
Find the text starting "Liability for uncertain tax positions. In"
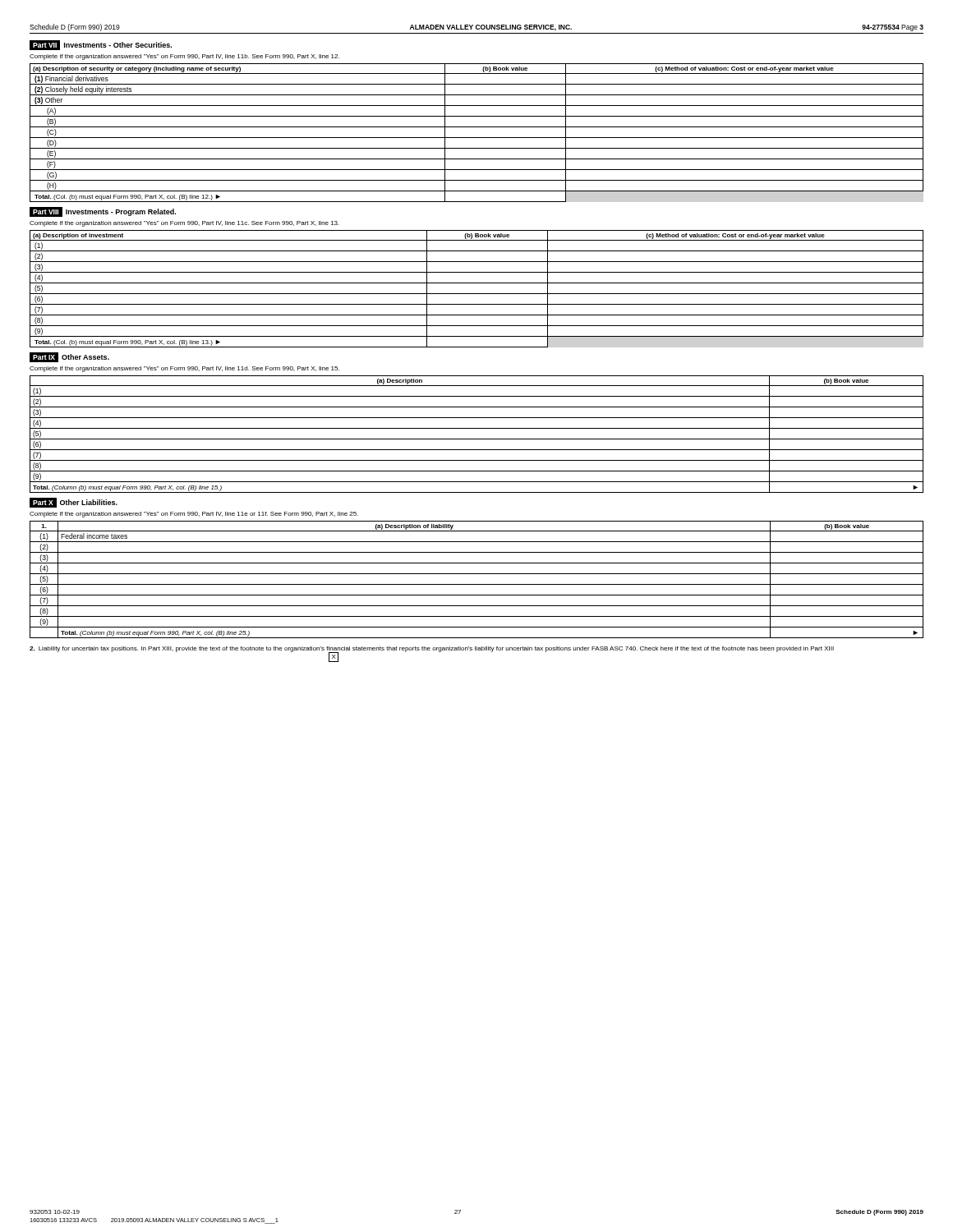[x=476, y=653]
